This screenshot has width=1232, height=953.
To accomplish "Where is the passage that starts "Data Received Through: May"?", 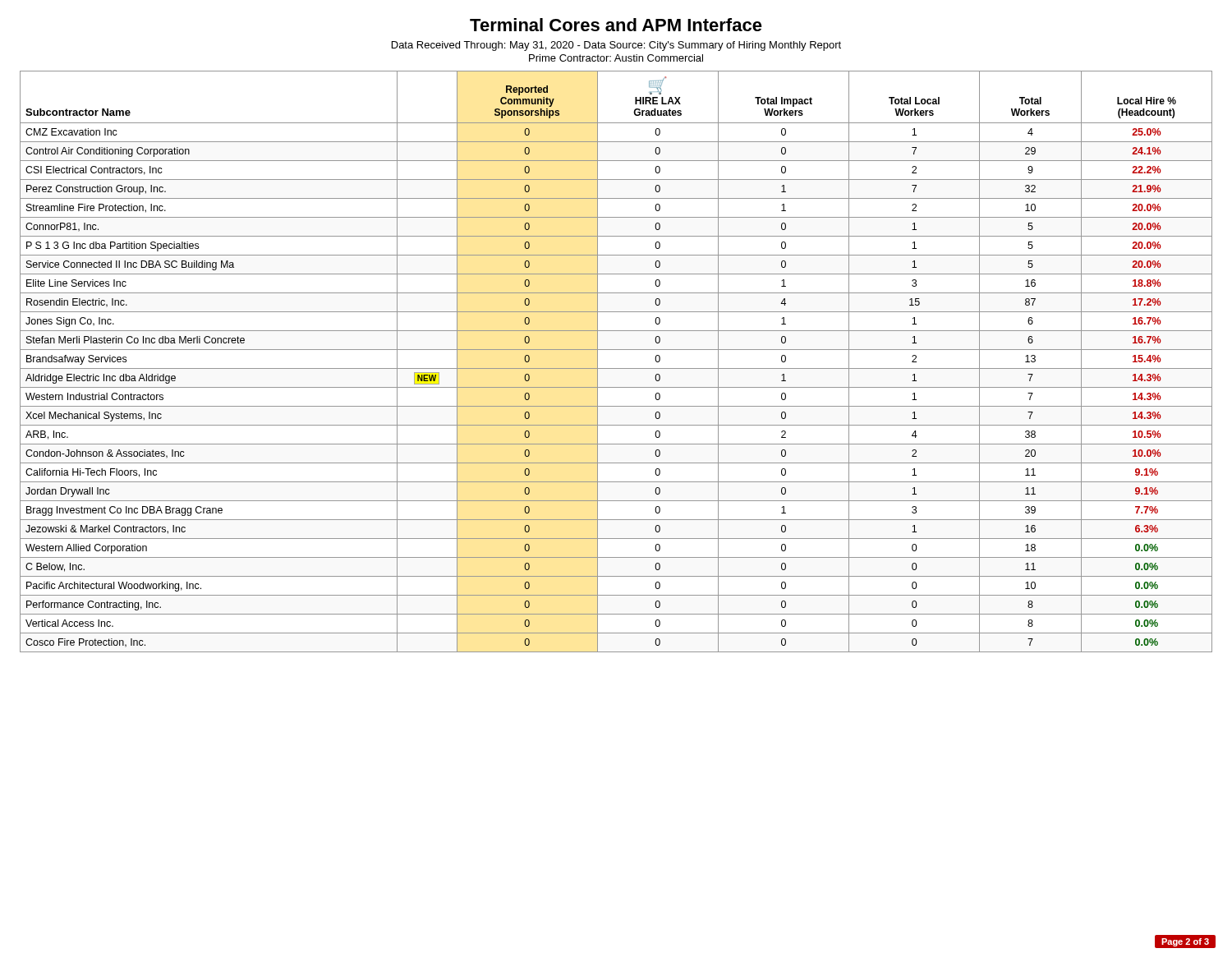I will coord(616,45).
